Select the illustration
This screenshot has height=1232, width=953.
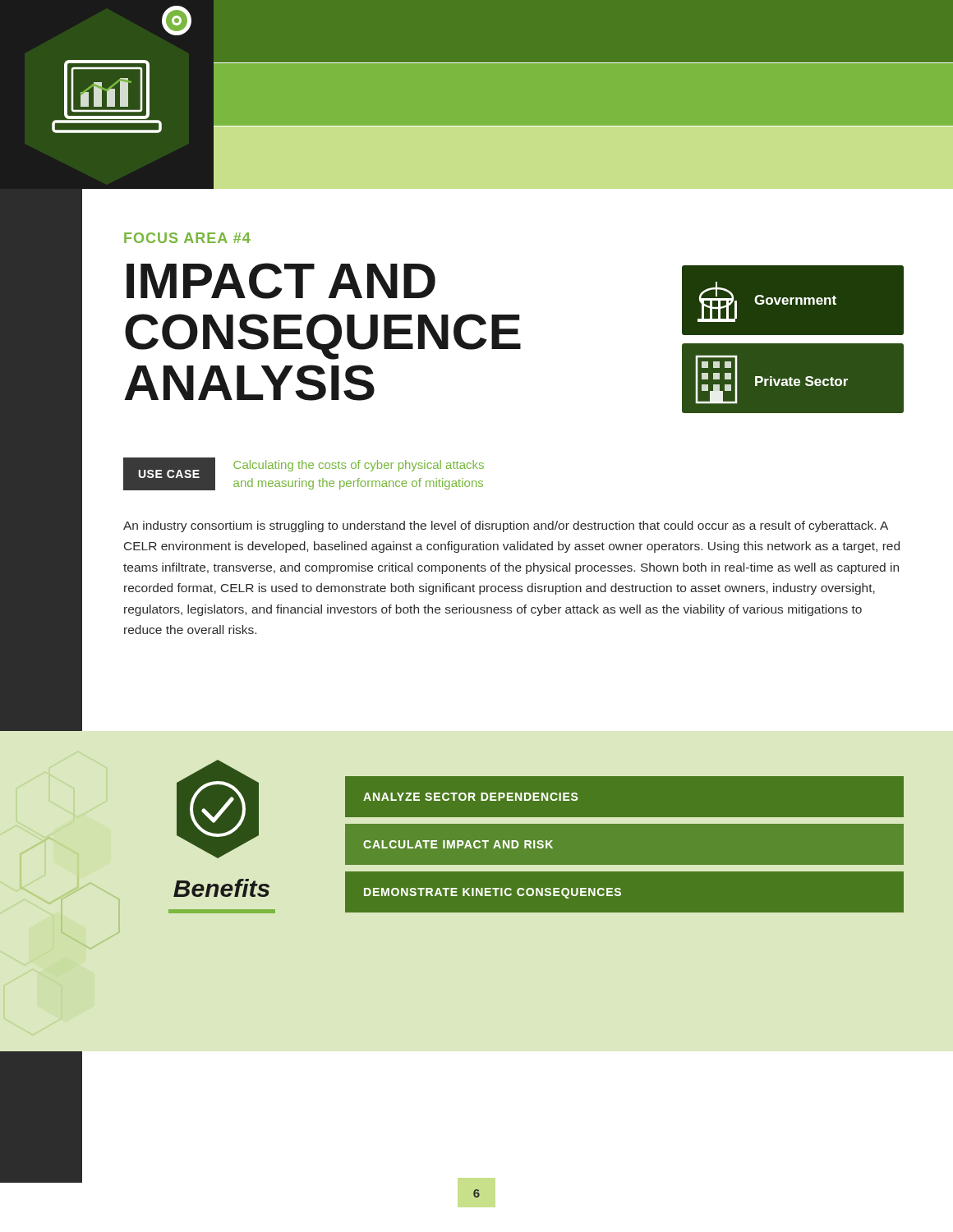(476, 94)
